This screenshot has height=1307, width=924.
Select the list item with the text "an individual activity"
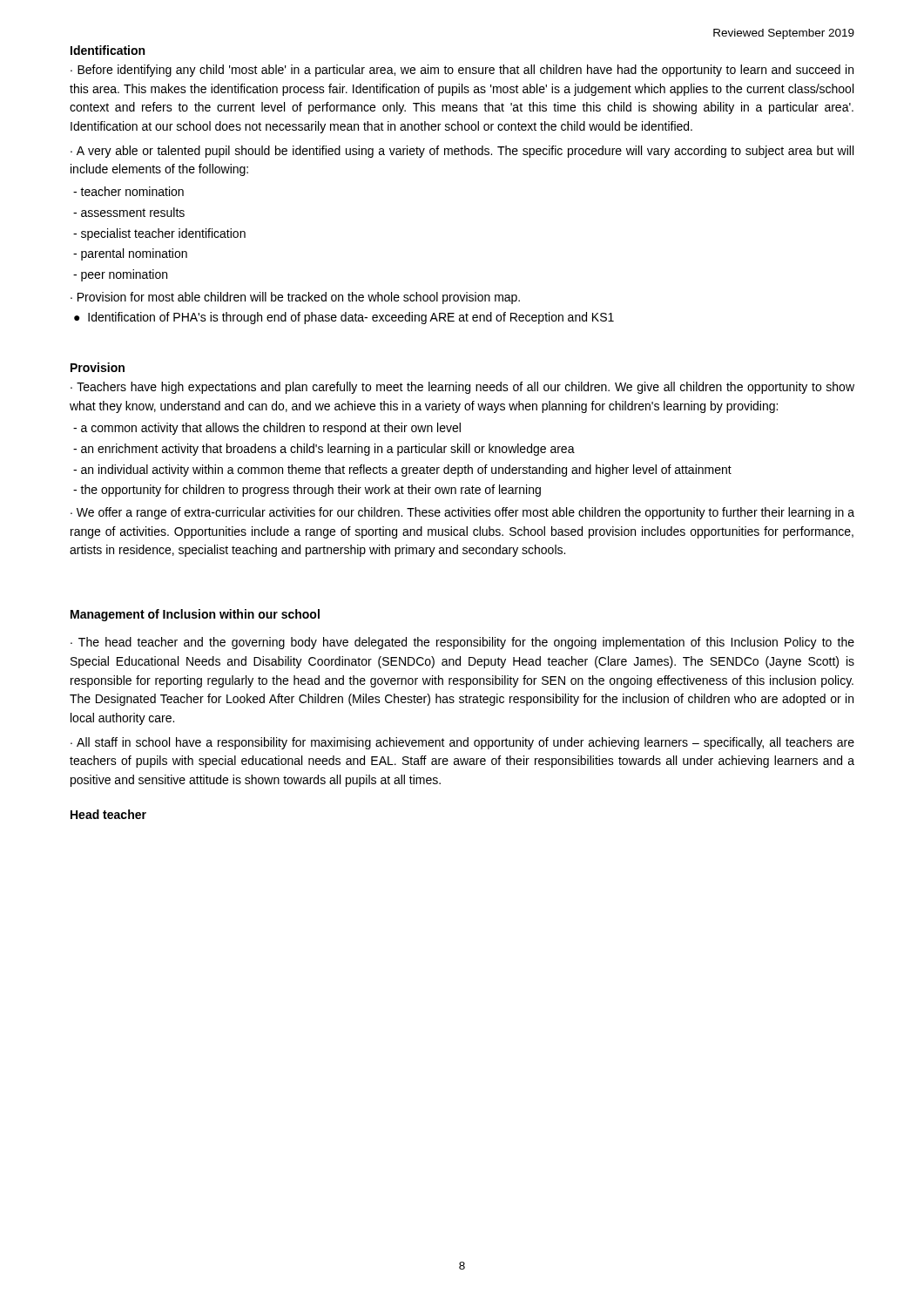(x=402, y=469)
